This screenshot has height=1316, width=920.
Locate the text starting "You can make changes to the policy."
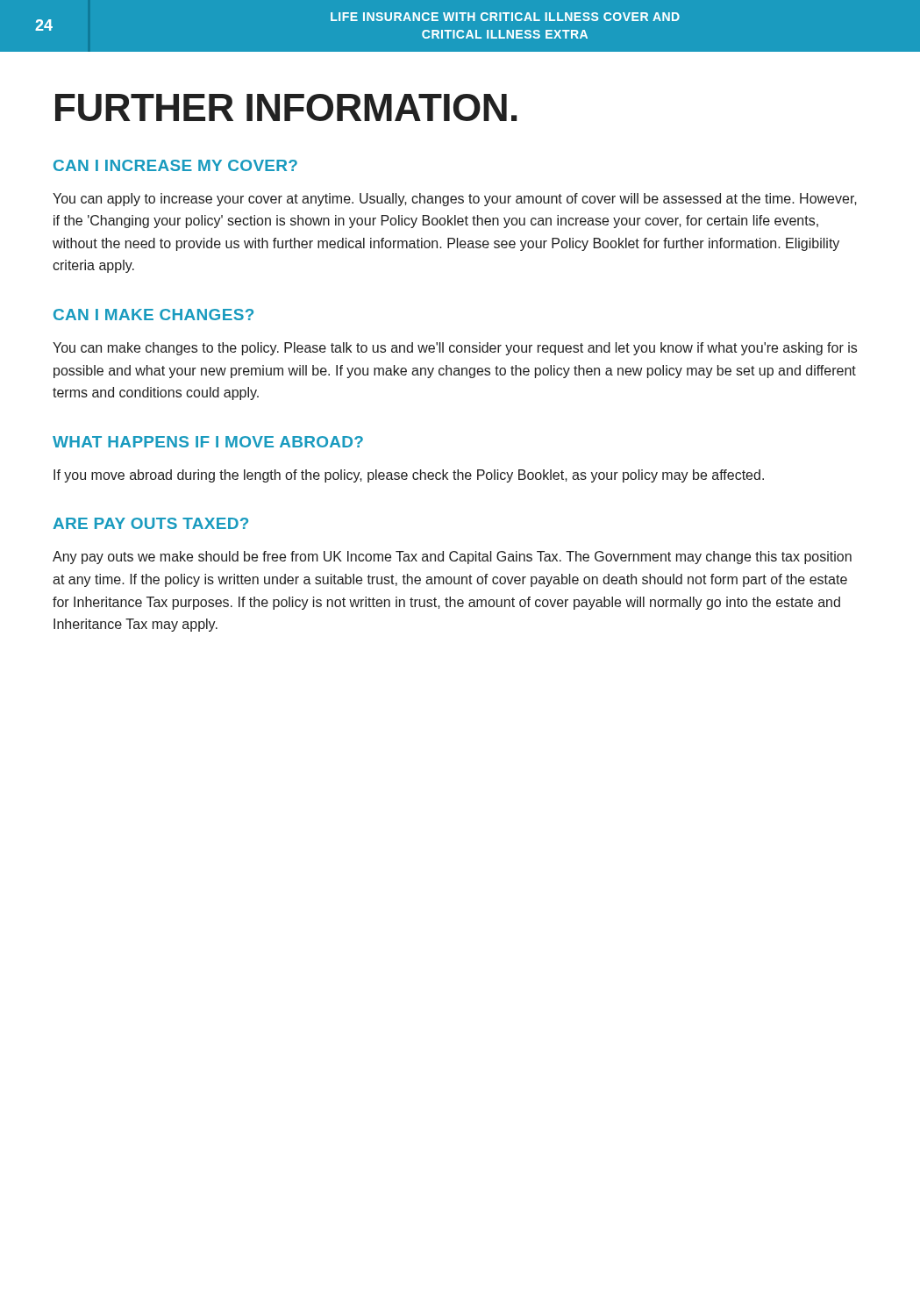pos(455,370)
